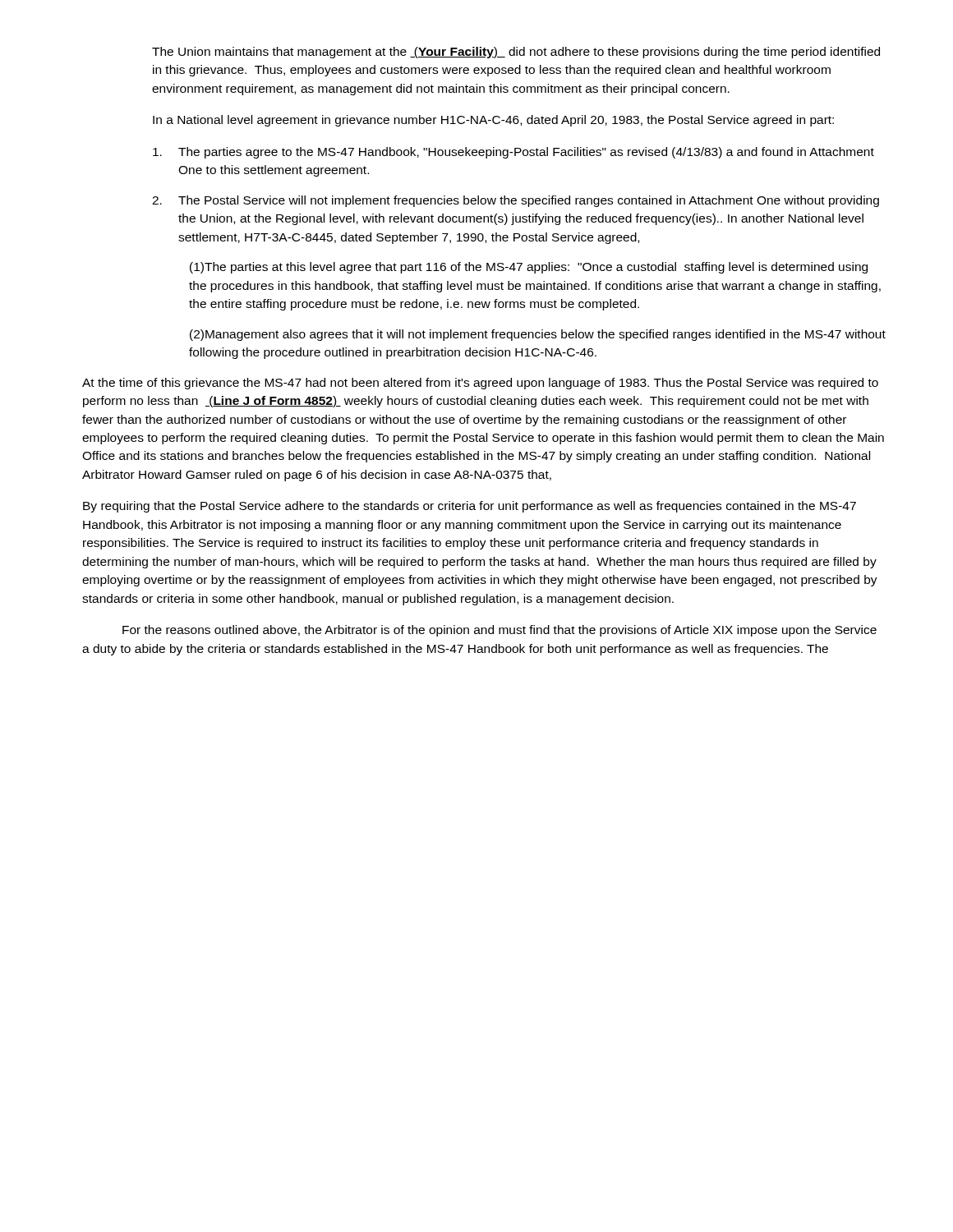The width and height of the screenshot is (953, 1232).
Task: Locate the text block starting "The Union maintains that"
Action: [516, 70]
